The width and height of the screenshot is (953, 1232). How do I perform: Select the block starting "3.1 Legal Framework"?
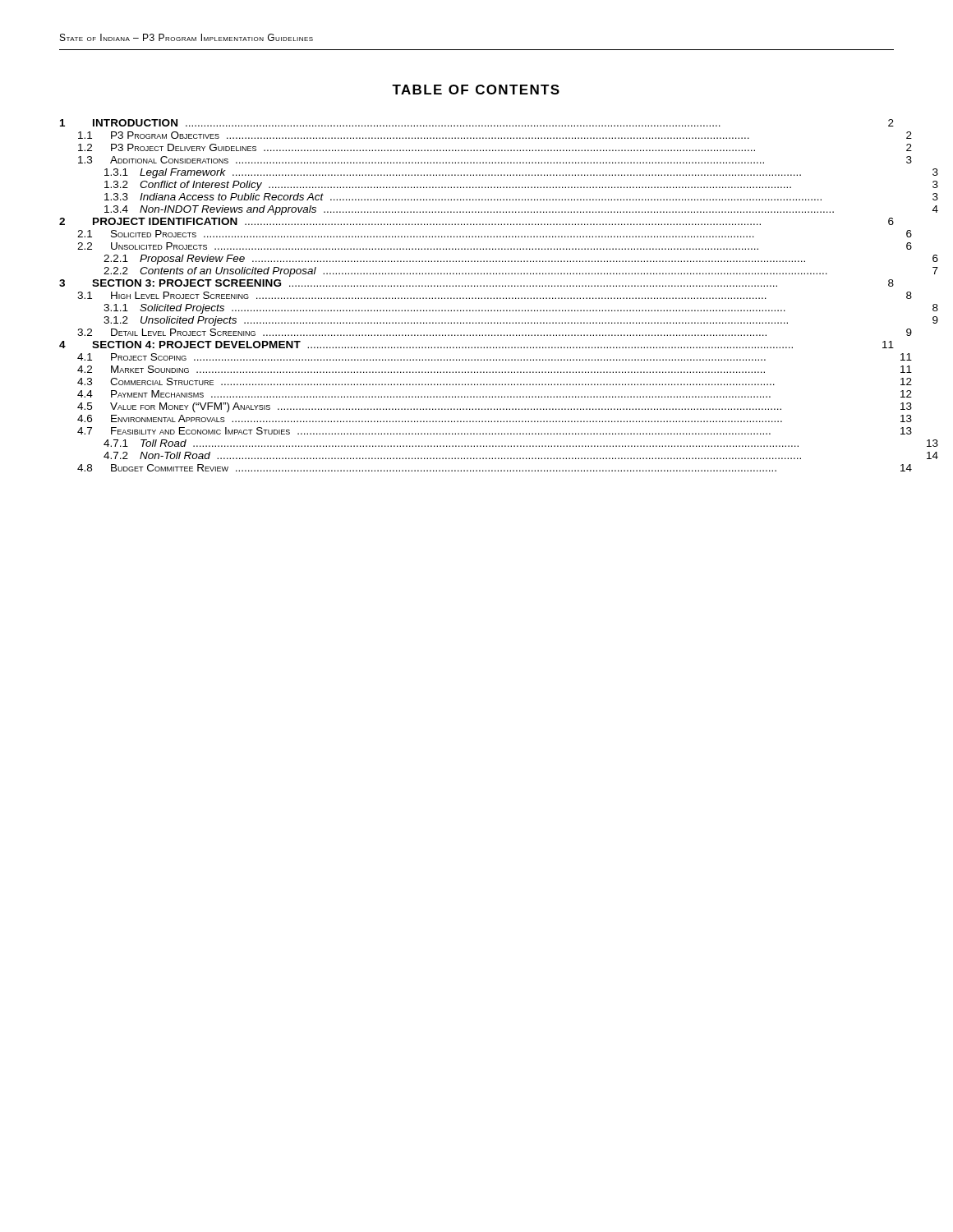[521, 172]
